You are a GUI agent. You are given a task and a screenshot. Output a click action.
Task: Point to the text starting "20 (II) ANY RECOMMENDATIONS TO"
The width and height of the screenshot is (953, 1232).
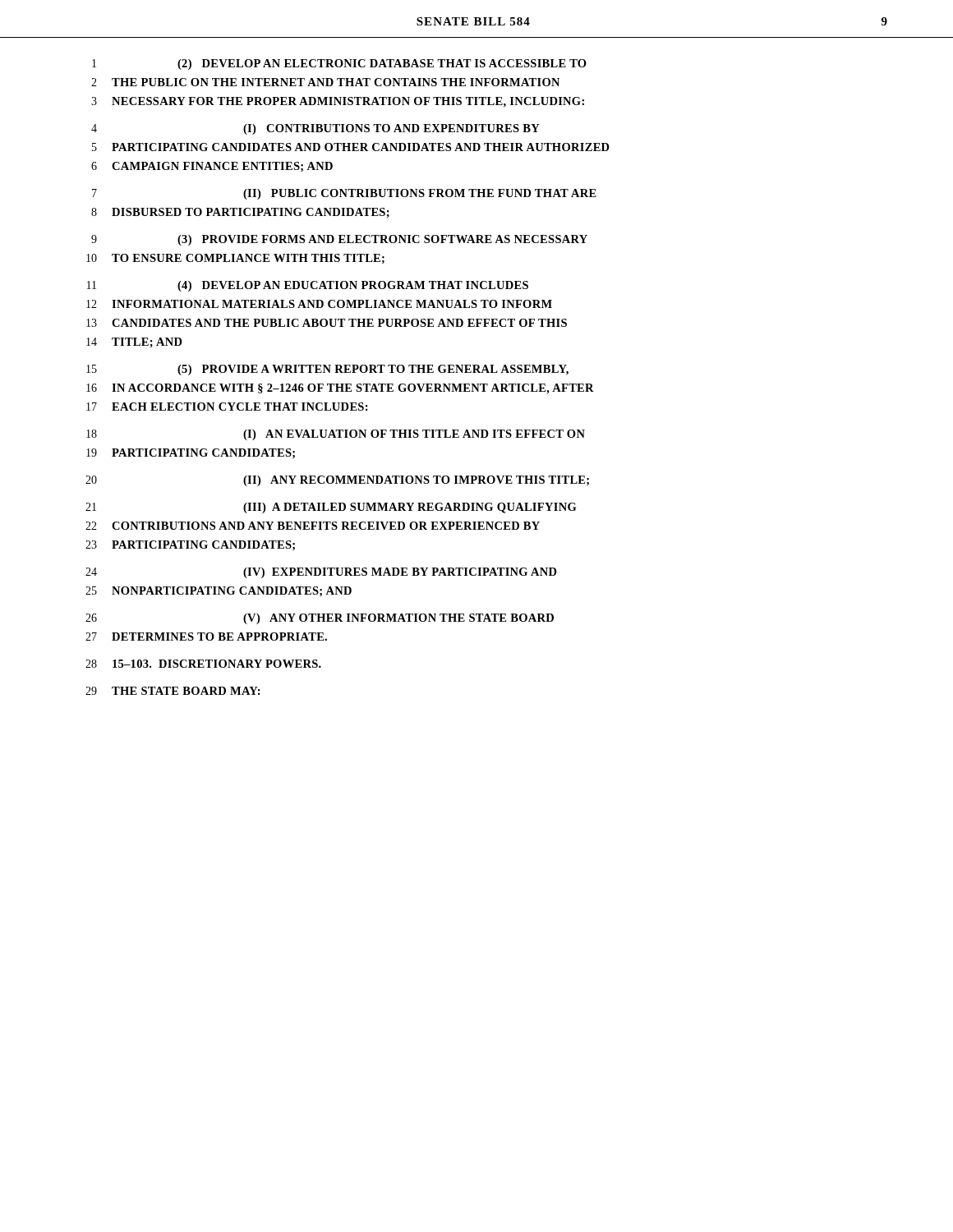(x=476, y=480)
